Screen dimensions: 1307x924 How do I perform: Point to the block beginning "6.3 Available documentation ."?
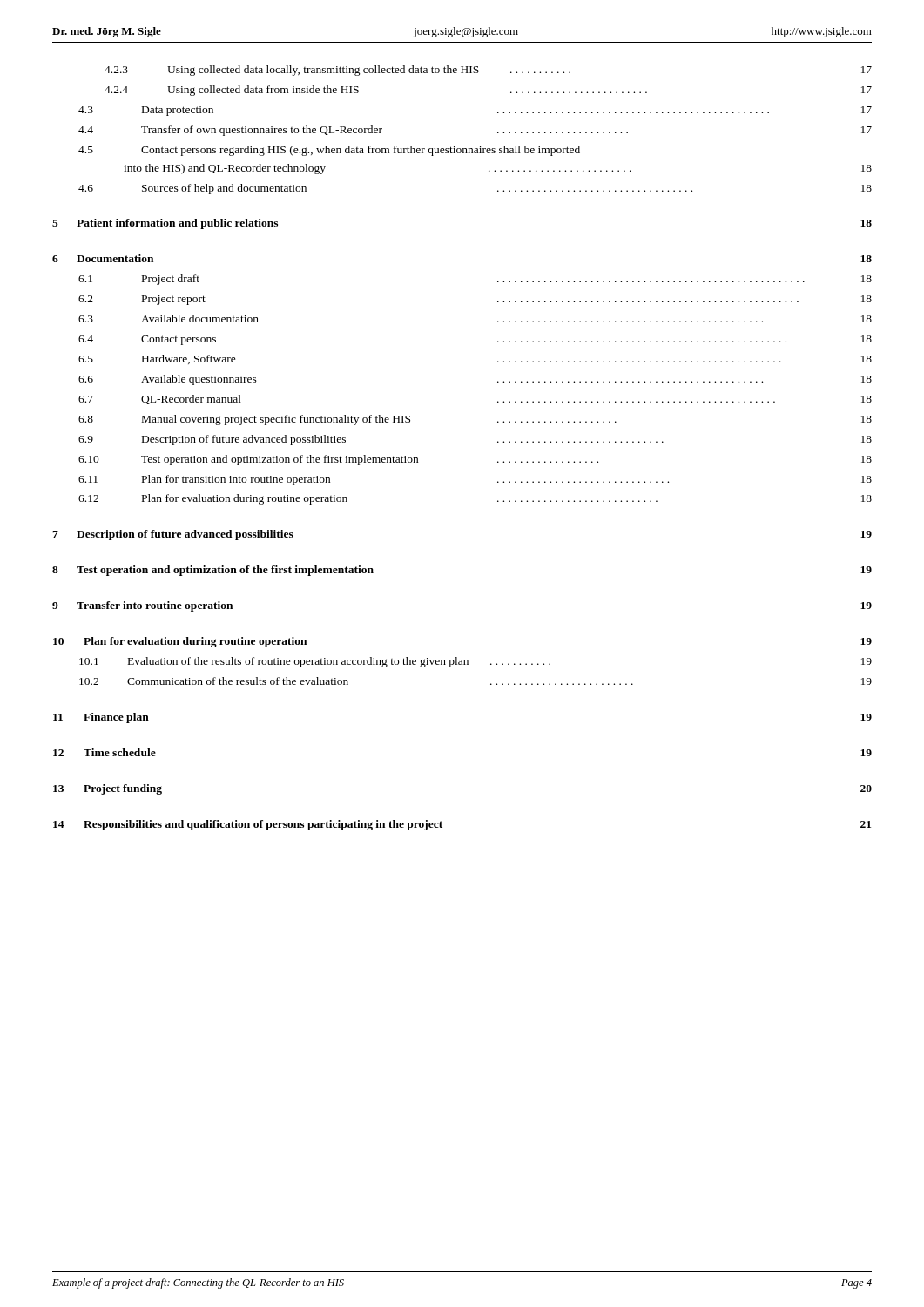click(x=82, y=318)
